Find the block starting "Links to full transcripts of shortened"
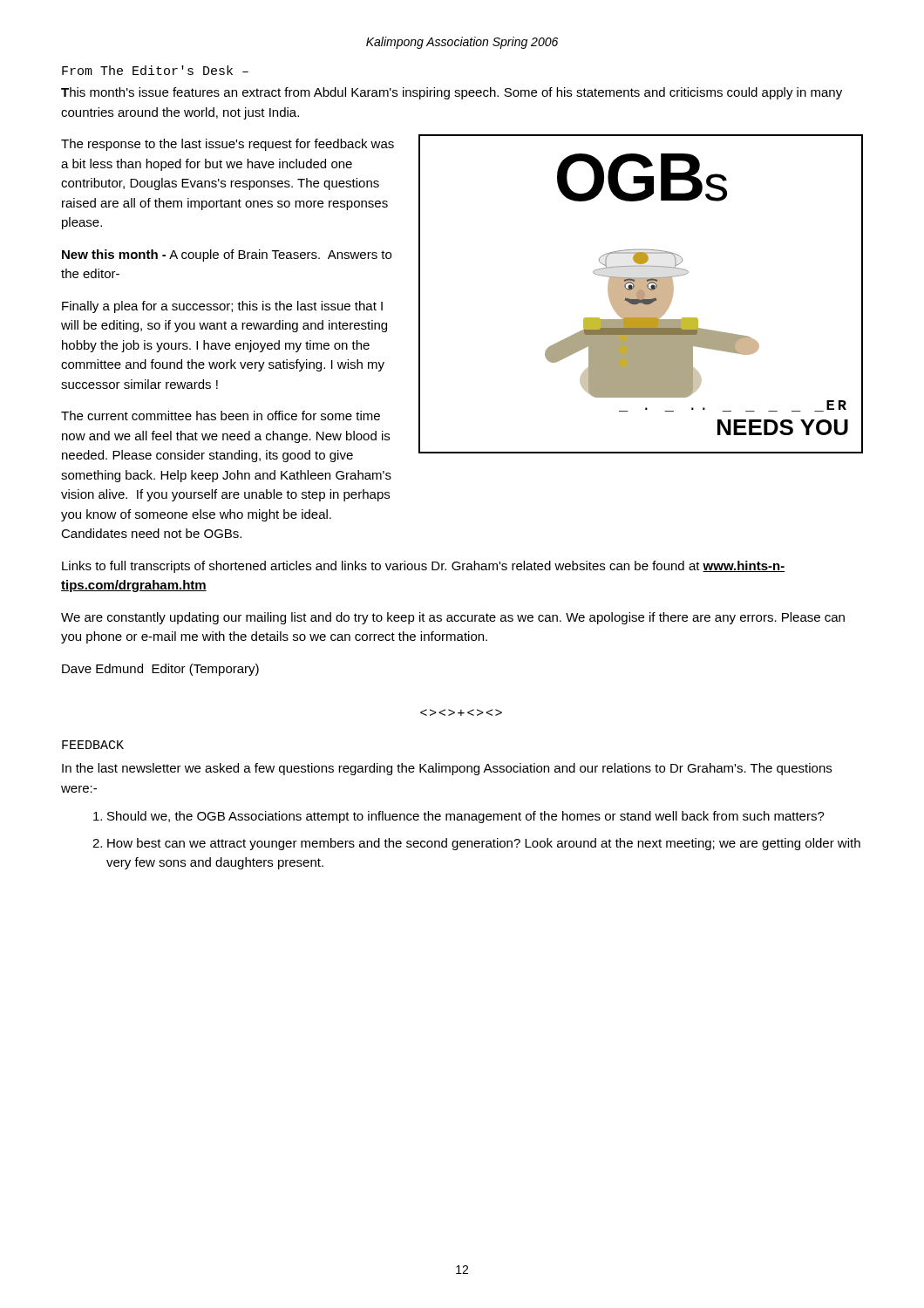The width and height of the screenshot is (924, 1308). 423,575
